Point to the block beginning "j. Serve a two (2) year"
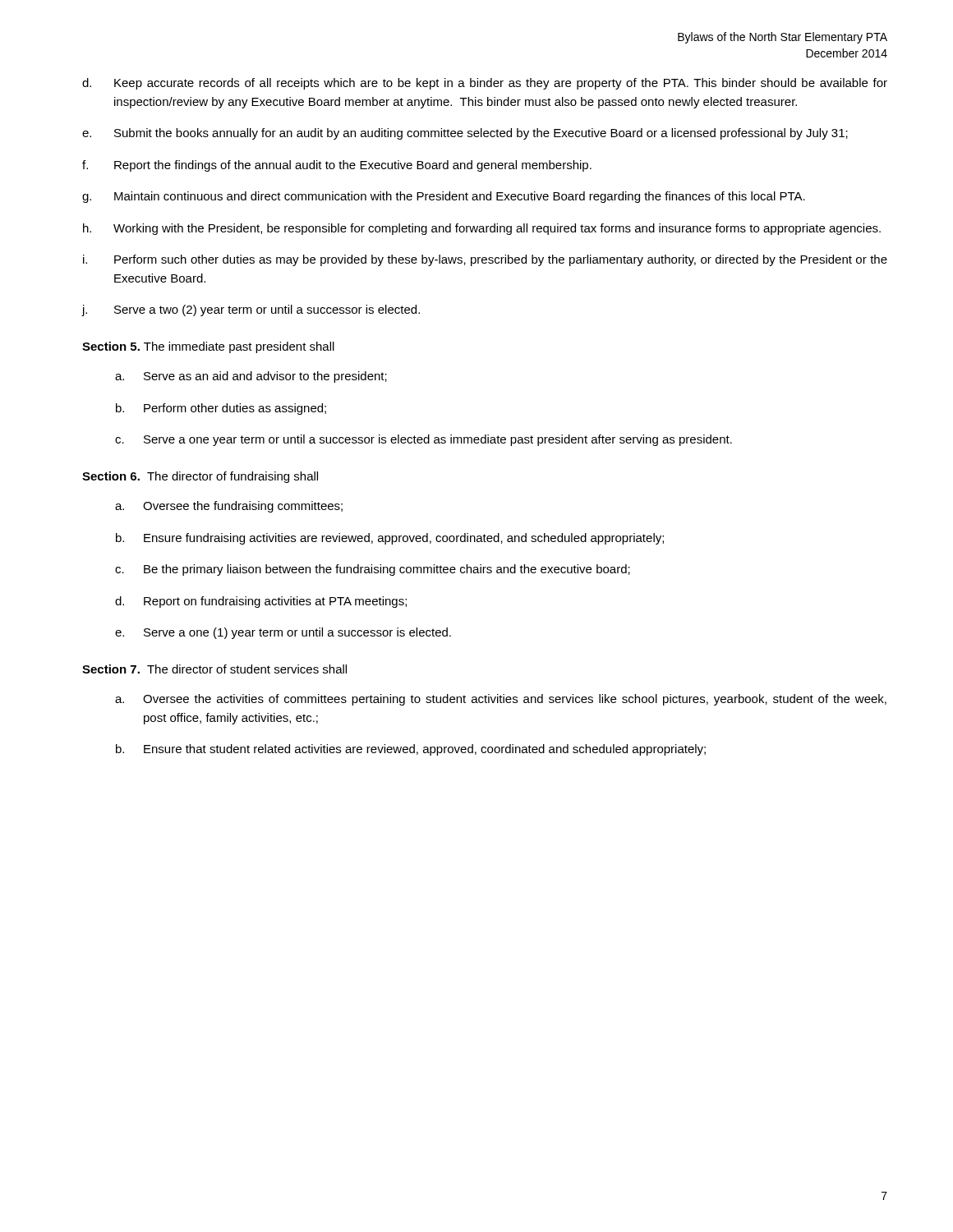Screen dimensions: 1232x953 [x=251, y=310]
